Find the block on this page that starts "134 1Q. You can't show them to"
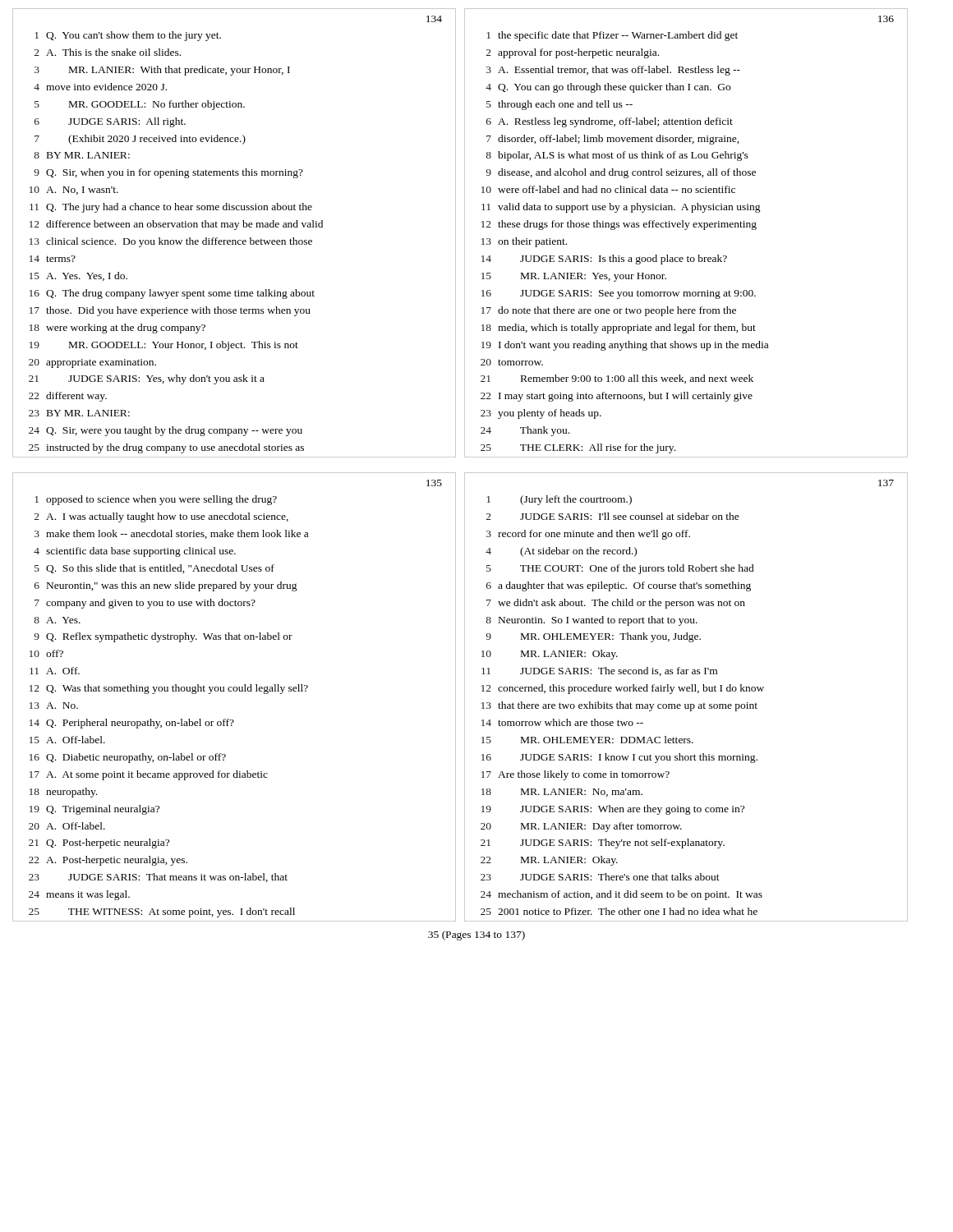 coord(234,233)
